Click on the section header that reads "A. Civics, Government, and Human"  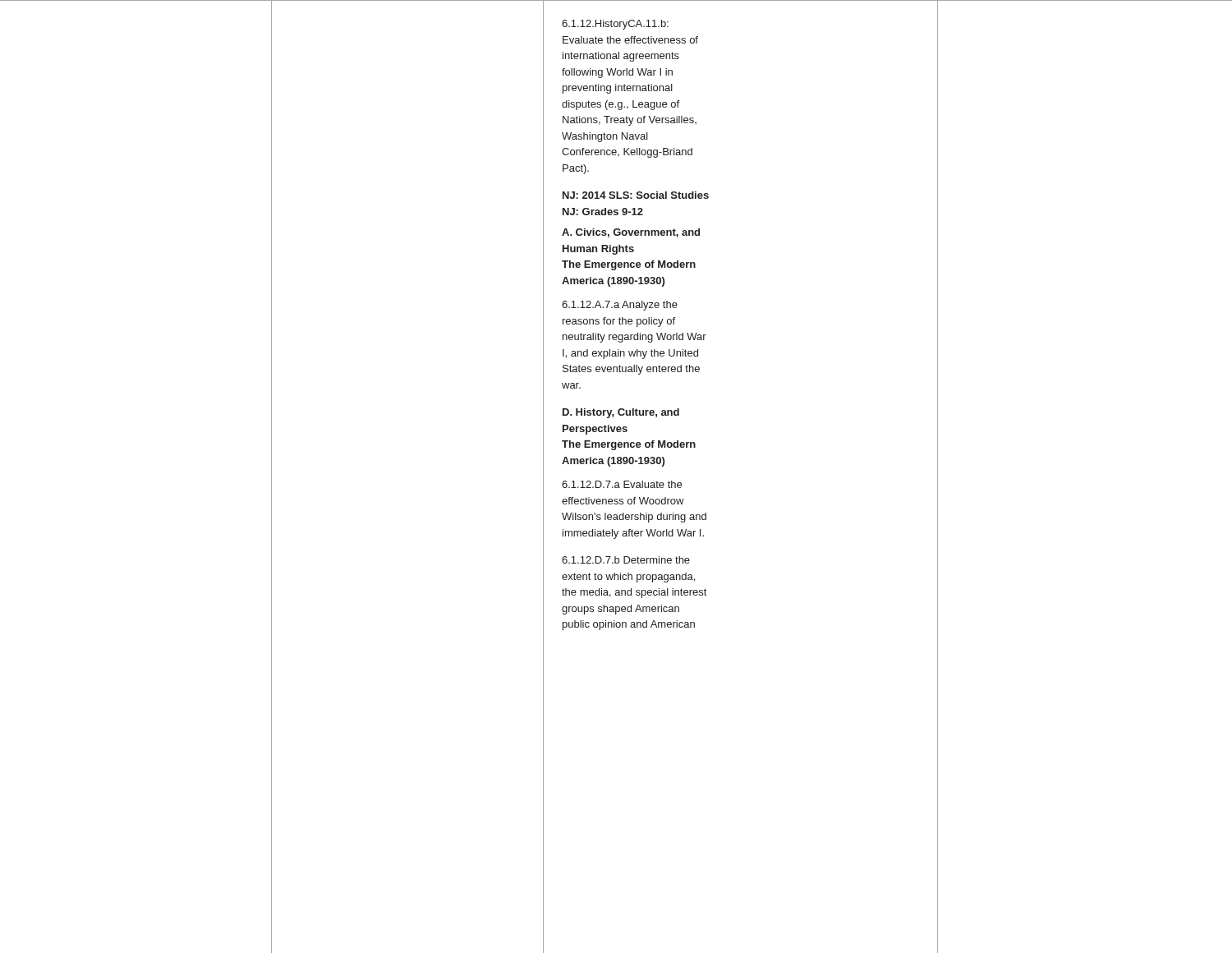click(631, 256)
